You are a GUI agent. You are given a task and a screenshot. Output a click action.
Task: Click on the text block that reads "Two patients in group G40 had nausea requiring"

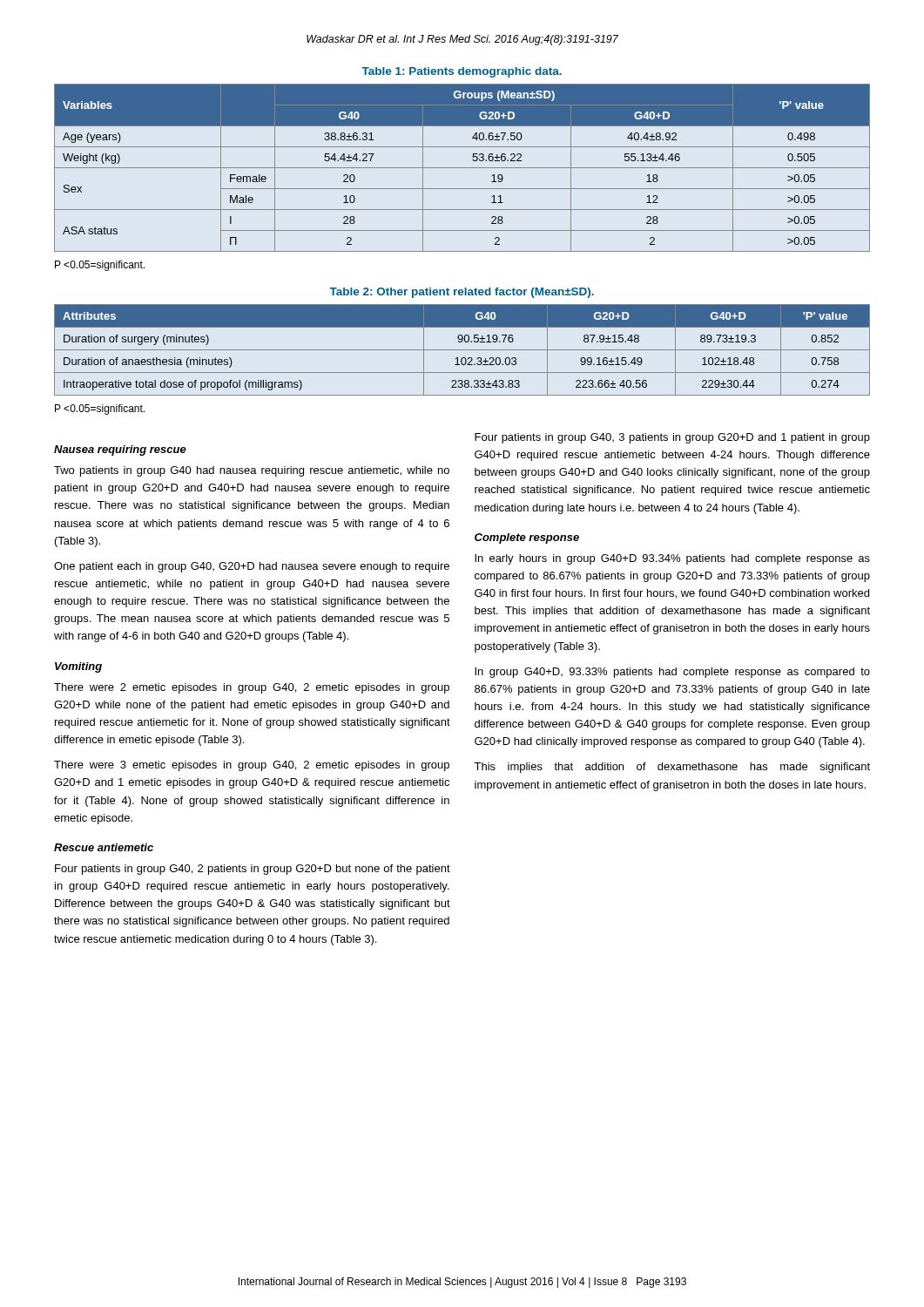click(x=252, y=554)
